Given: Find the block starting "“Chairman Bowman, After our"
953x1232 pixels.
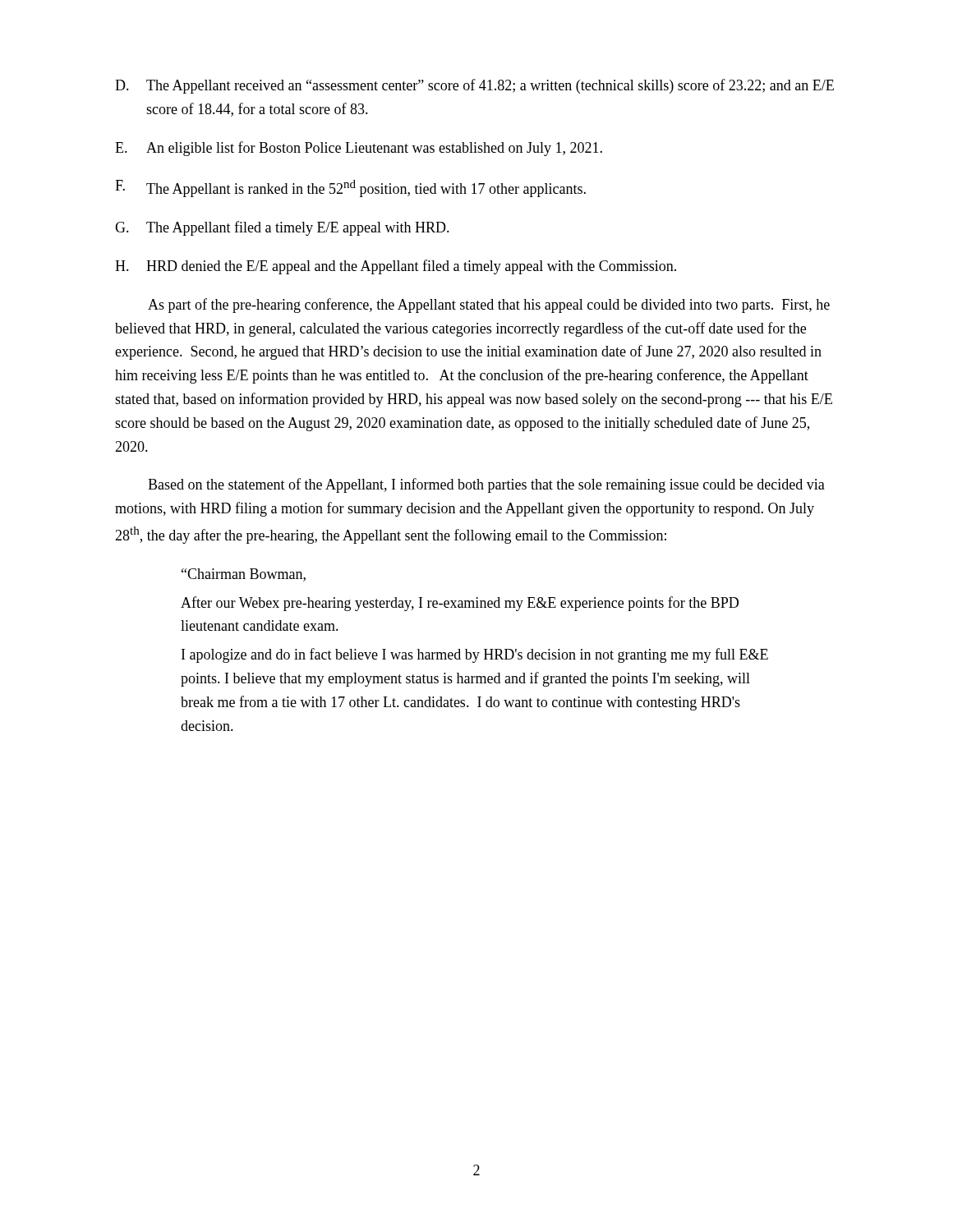Looking at the screenshot, I should 476,650.
